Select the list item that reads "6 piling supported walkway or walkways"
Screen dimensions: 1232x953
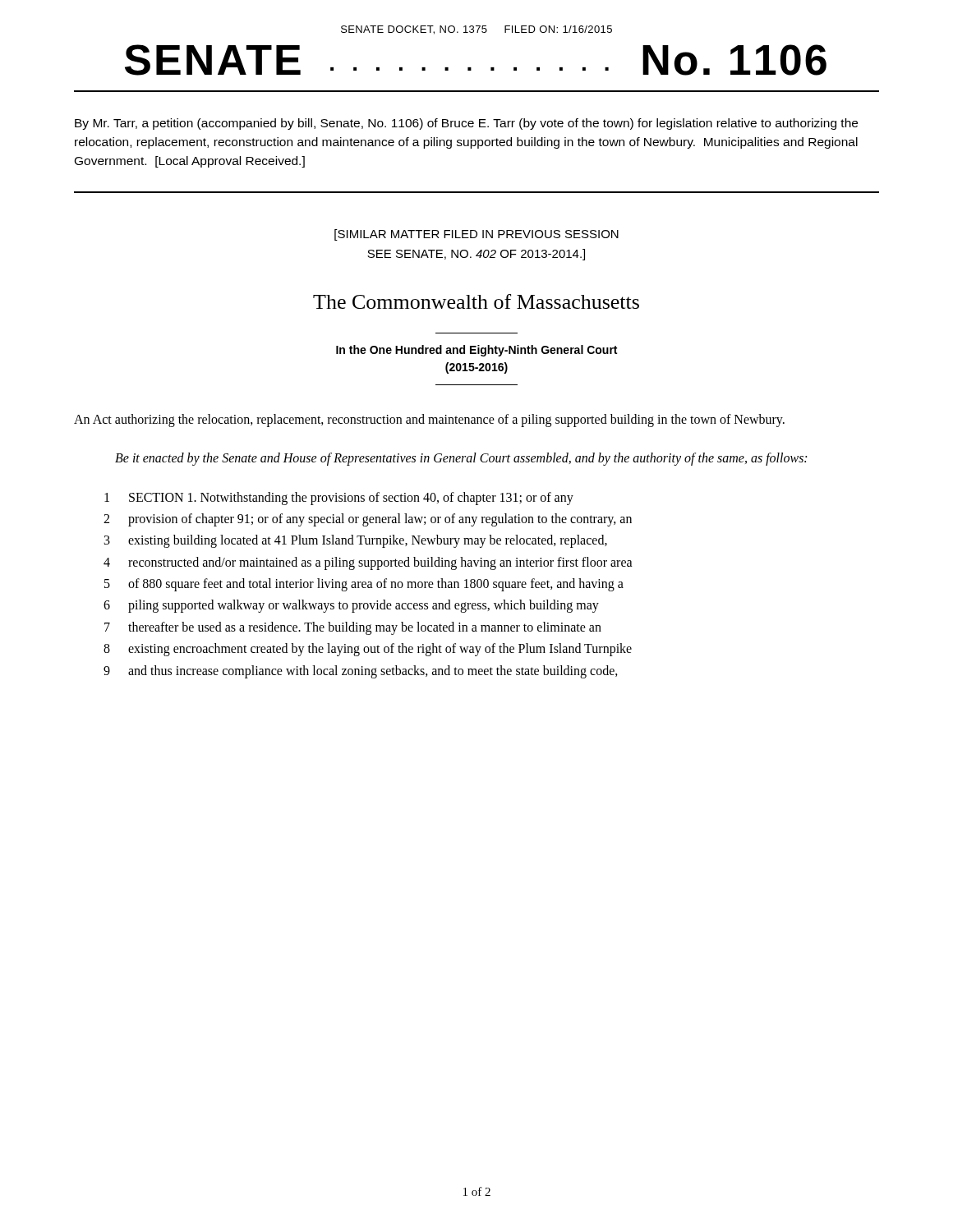point(476,606)
